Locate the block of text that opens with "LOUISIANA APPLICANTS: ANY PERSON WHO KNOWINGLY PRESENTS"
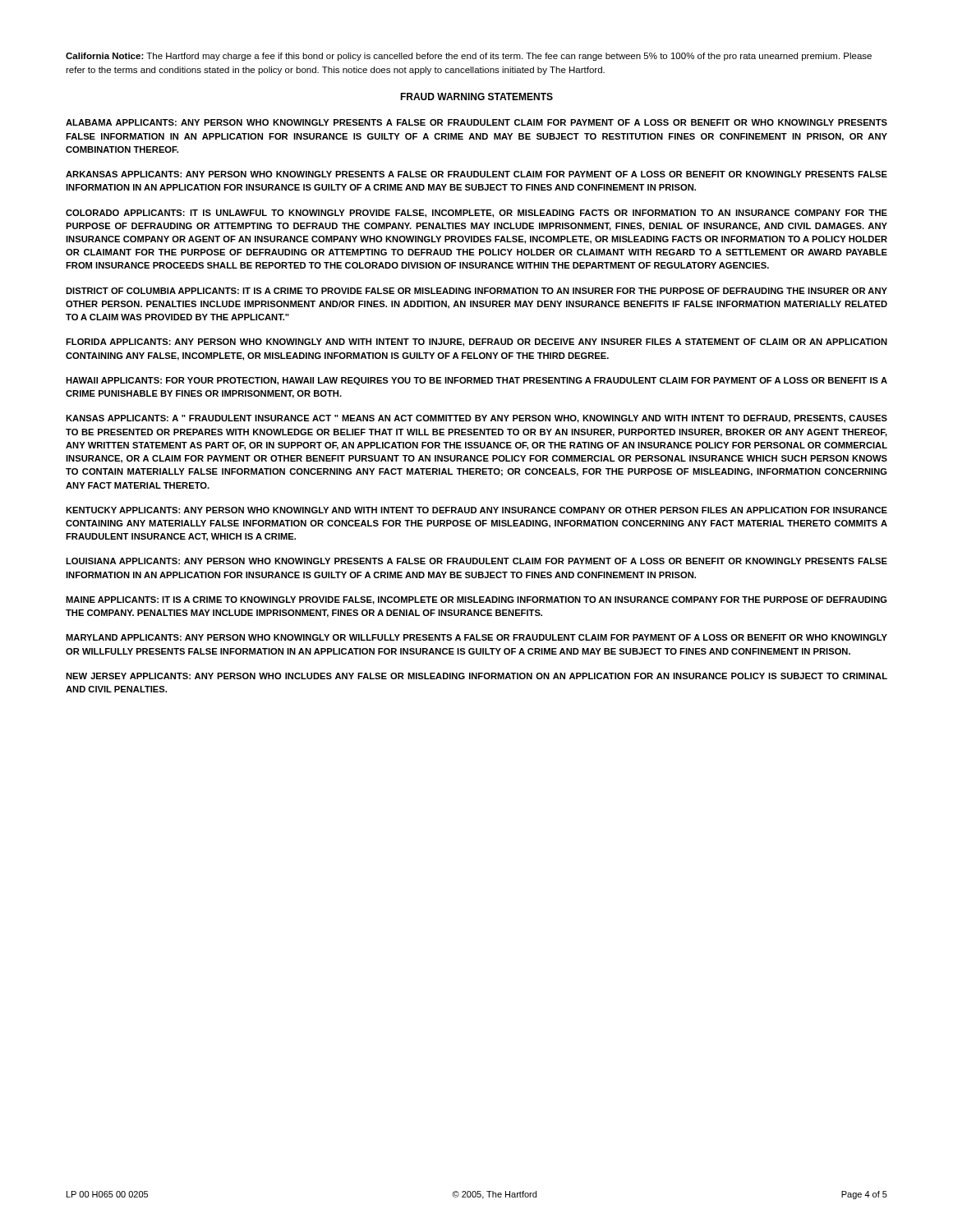Image resolution: width=953 pixels, height=1232 pixels. 476,568
